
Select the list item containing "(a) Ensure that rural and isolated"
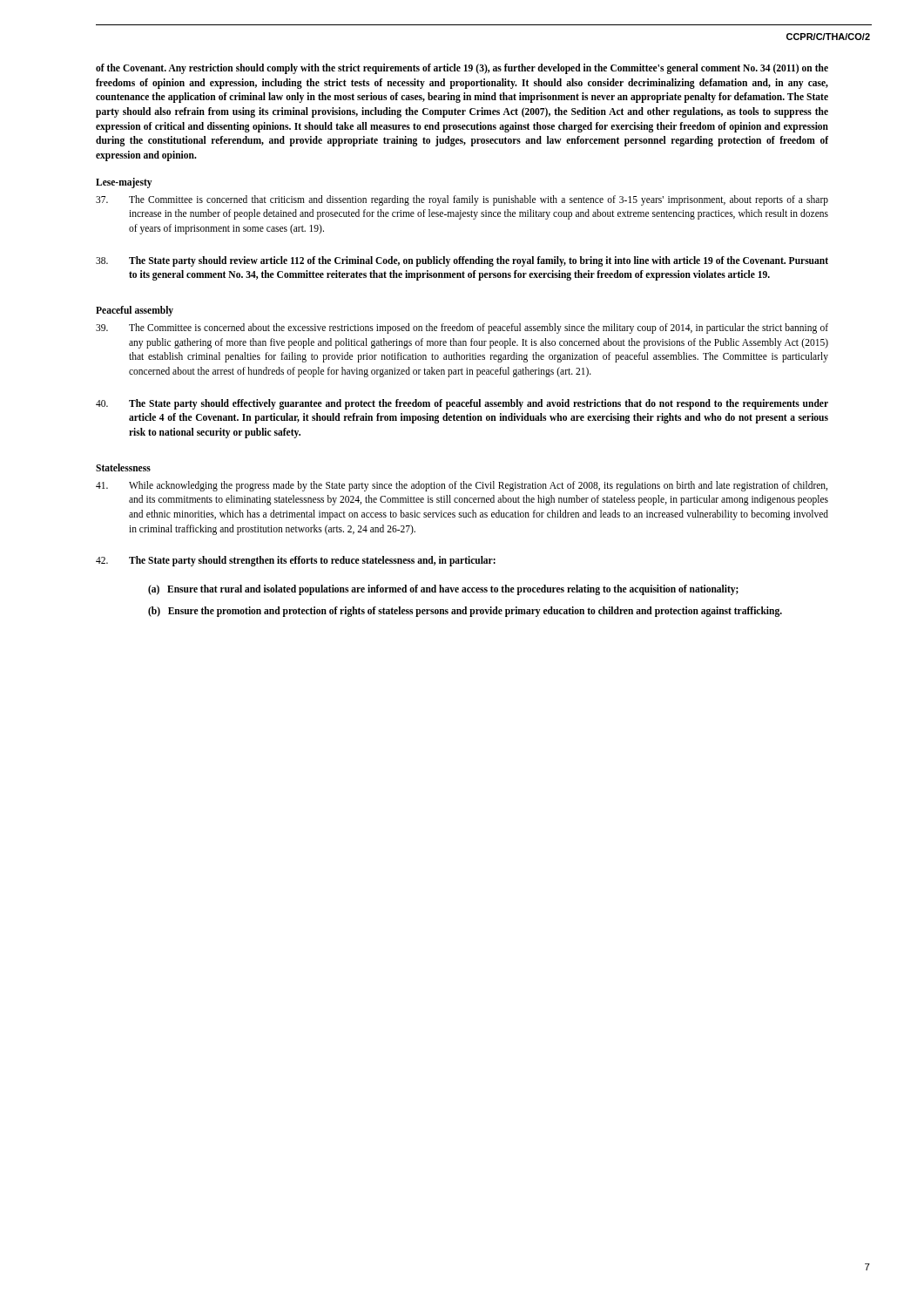(x=443, y=589)
